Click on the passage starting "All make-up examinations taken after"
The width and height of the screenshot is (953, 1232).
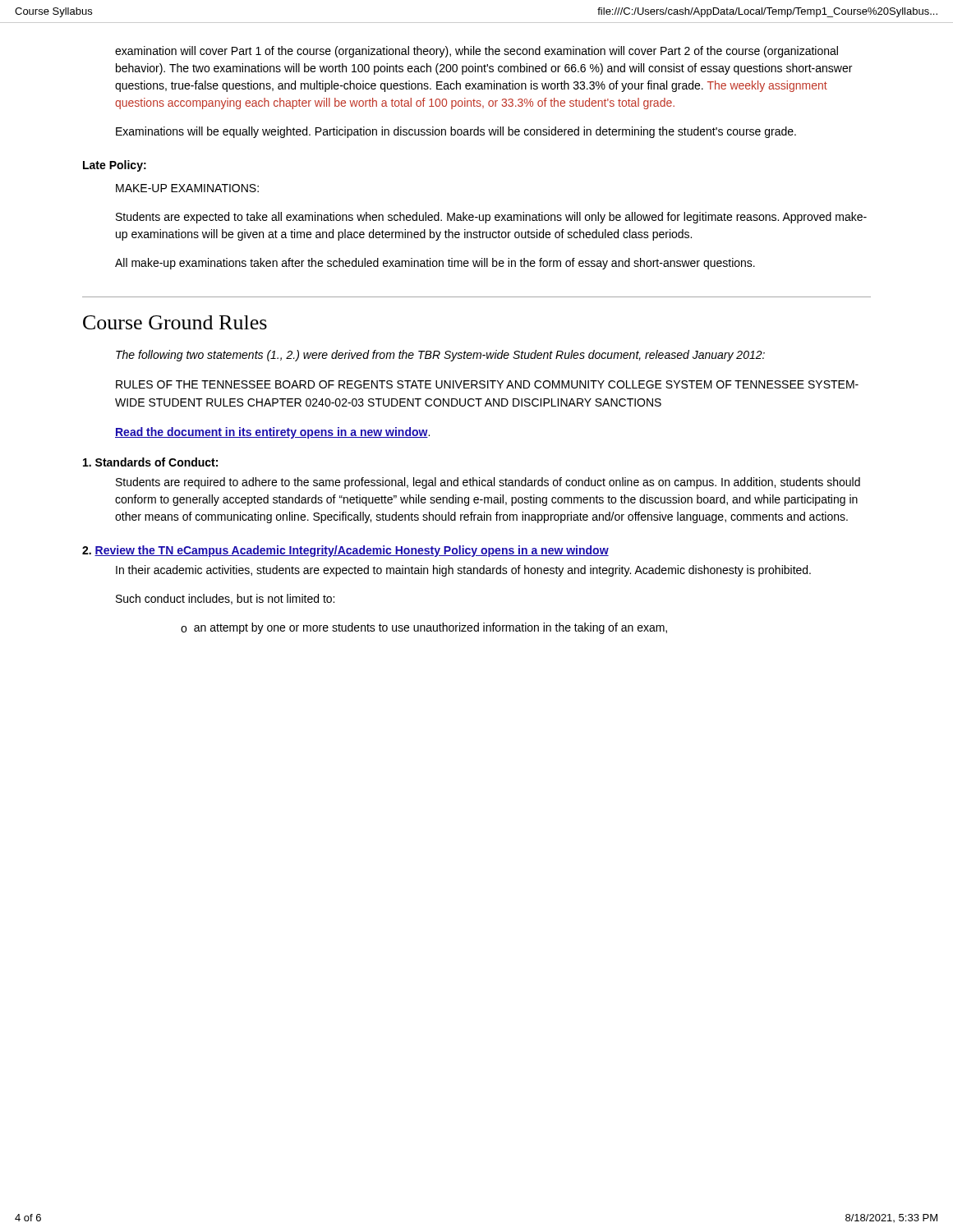tap(435, 263)
